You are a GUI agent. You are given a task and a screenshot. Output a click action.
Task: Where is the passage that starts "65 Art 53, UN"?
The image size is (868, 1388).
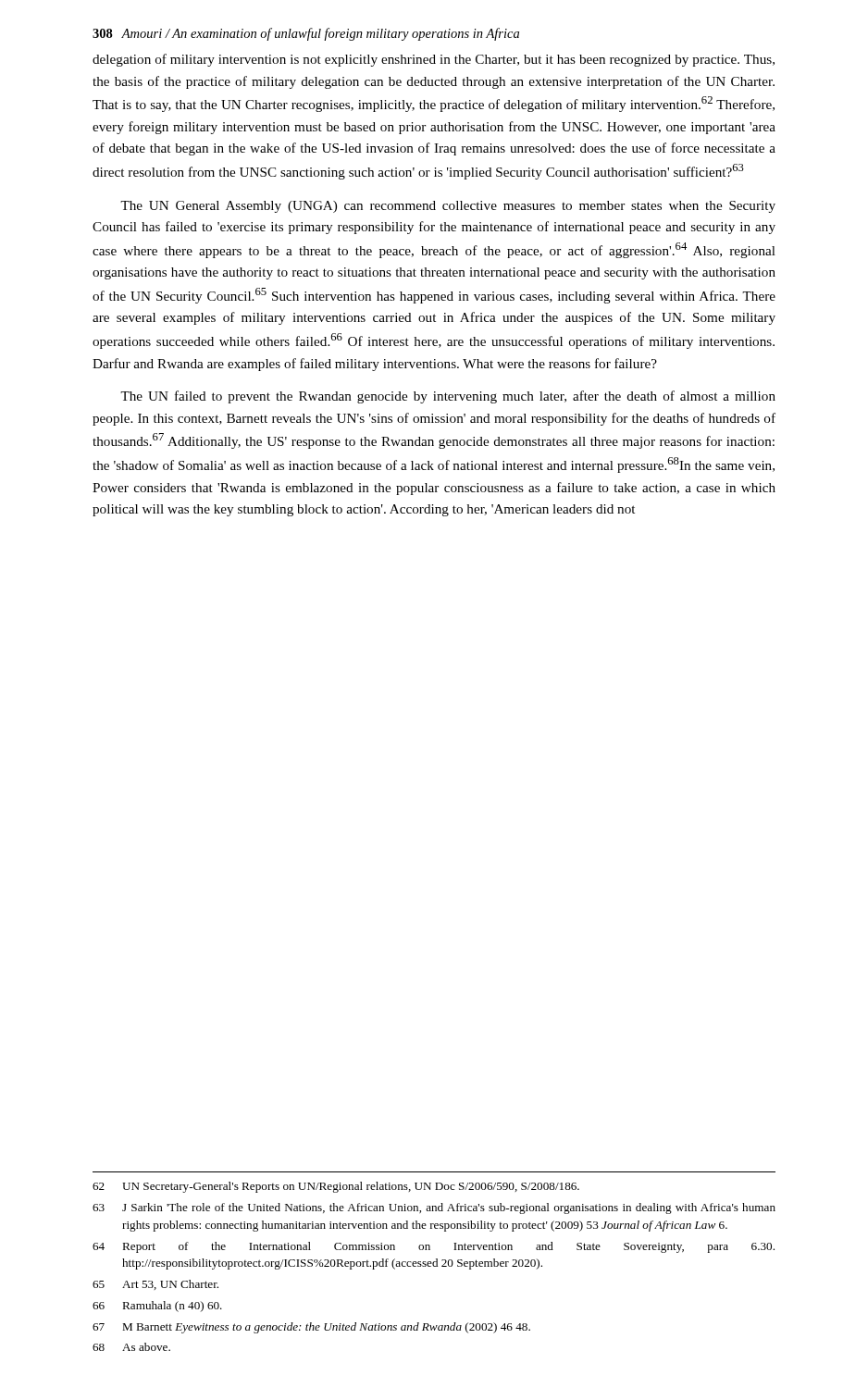pyautogui.click(x=155, y=1285)
